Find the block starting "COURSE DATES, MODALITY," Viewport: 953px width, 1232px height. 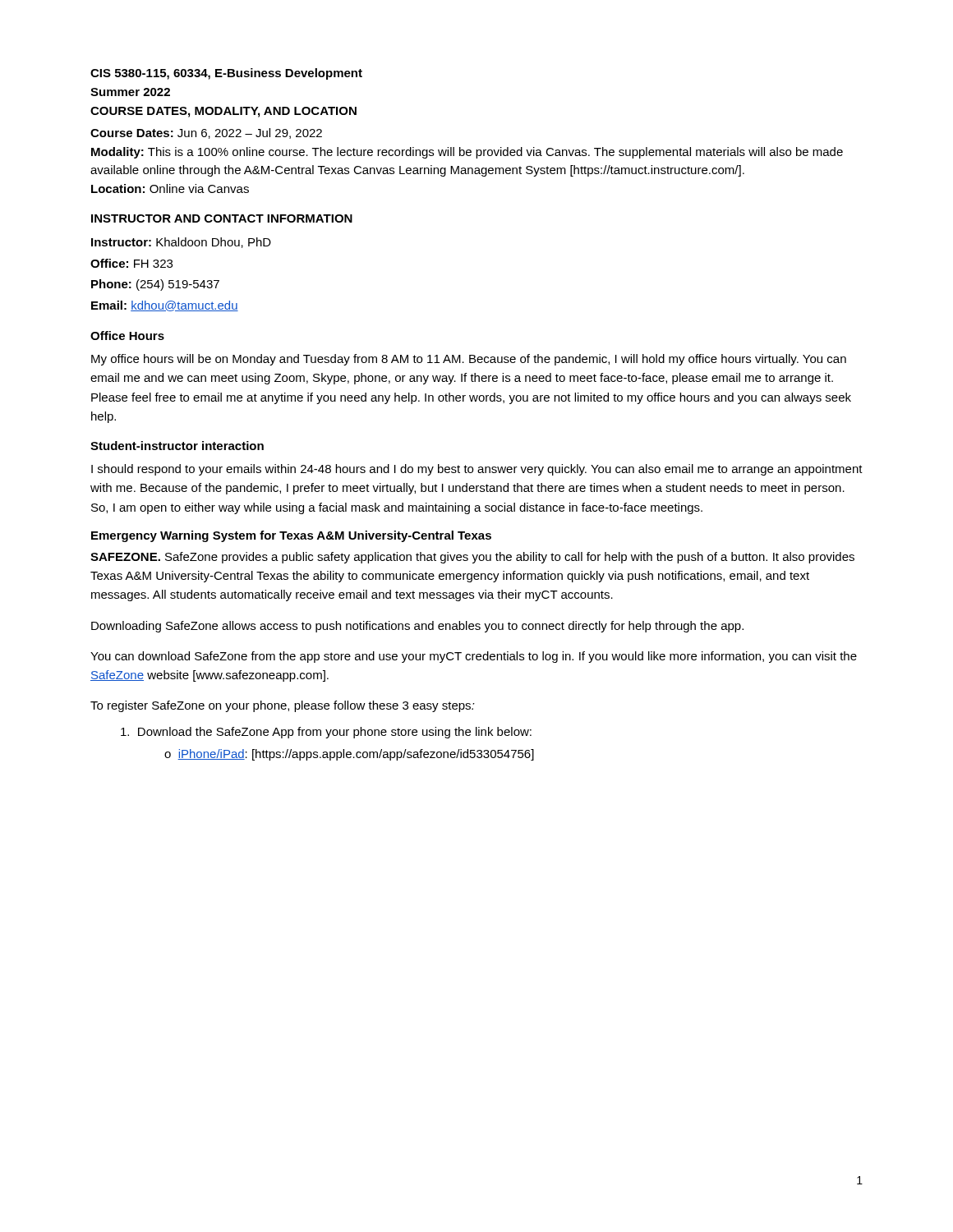coord(224,110)
